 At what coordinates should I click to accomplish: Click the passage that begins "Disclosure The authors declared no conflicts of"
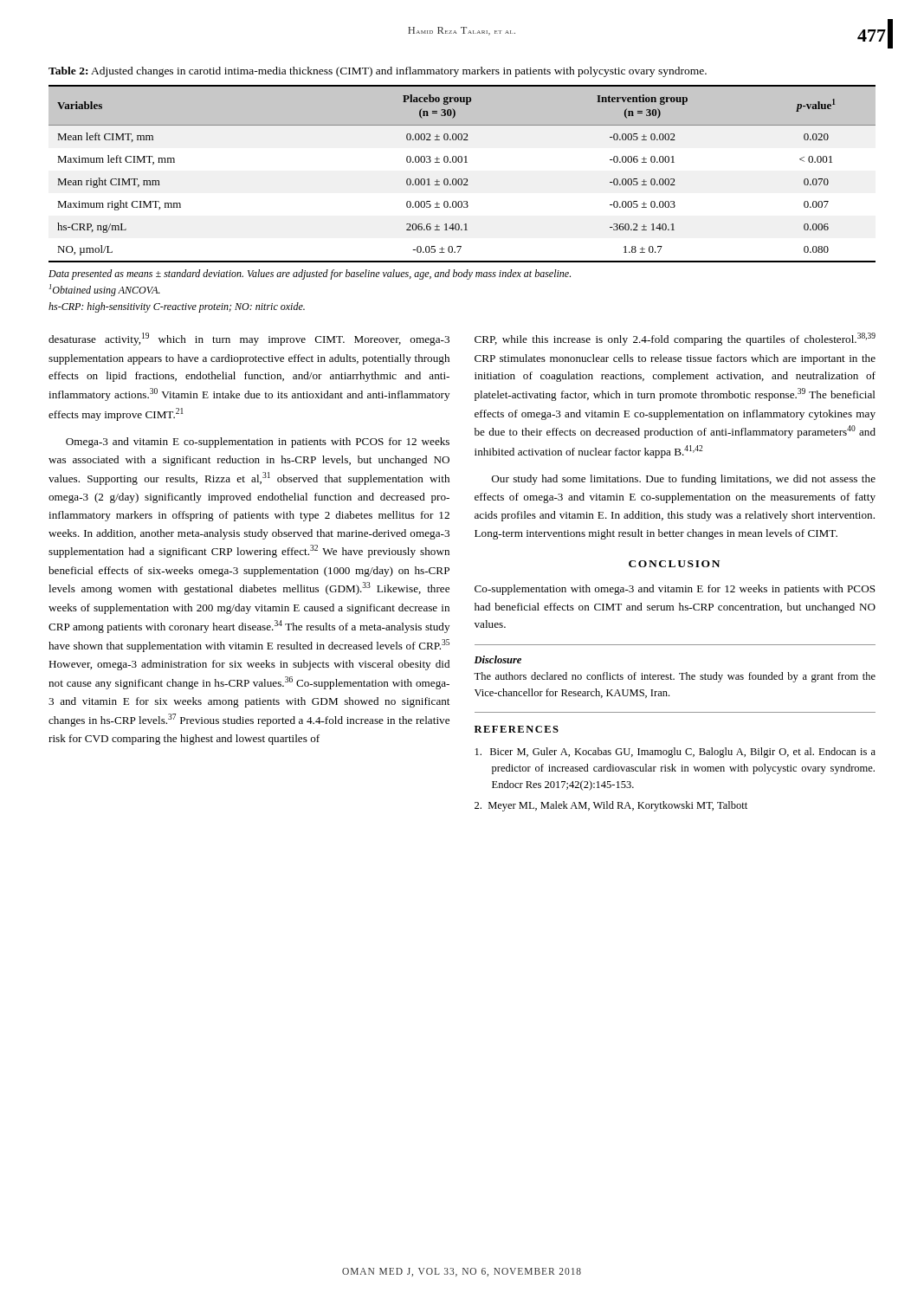(x=675, y=677)
